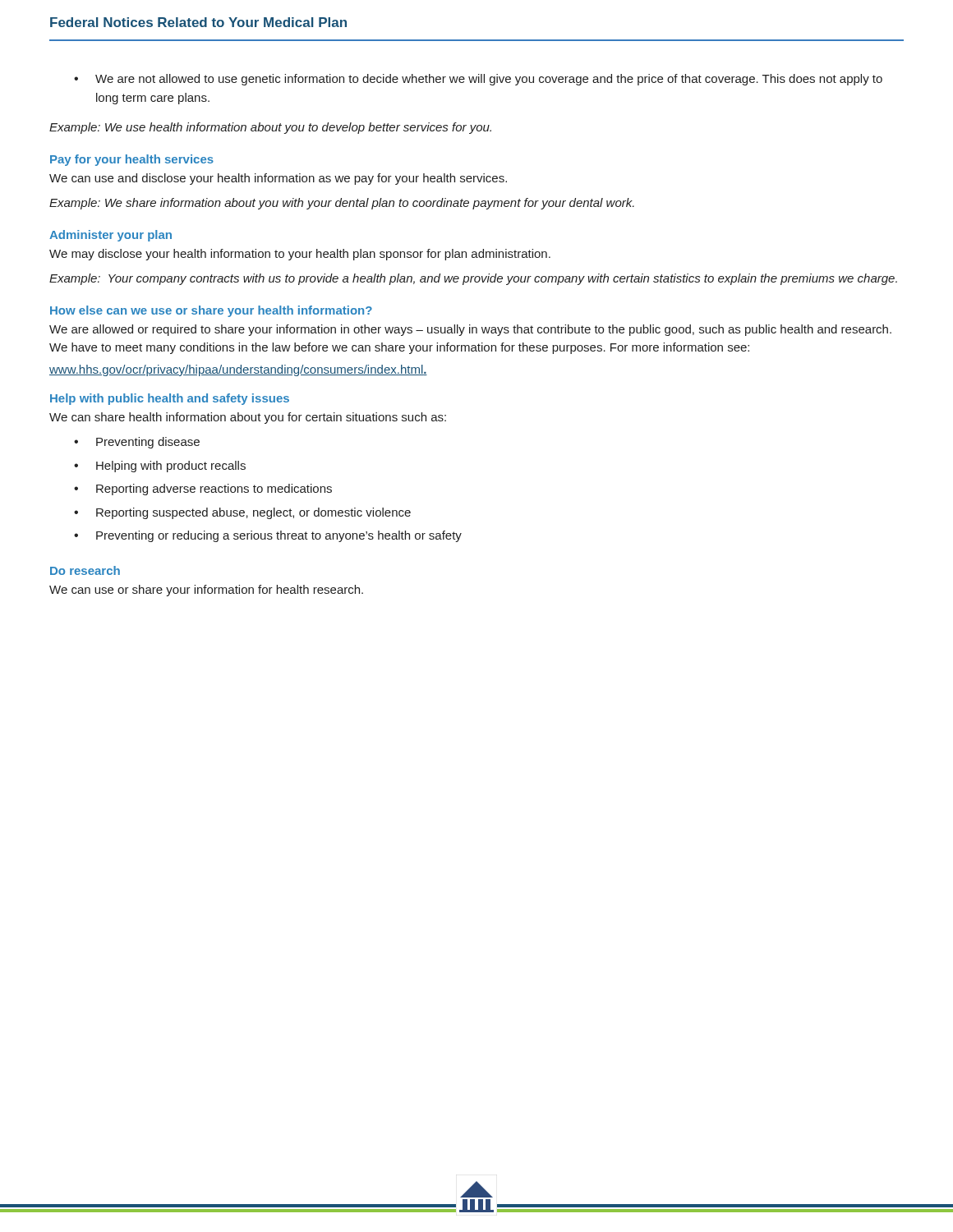Locate the block of text that opens with "• We are not allowed to"

(x=489, y=88)
